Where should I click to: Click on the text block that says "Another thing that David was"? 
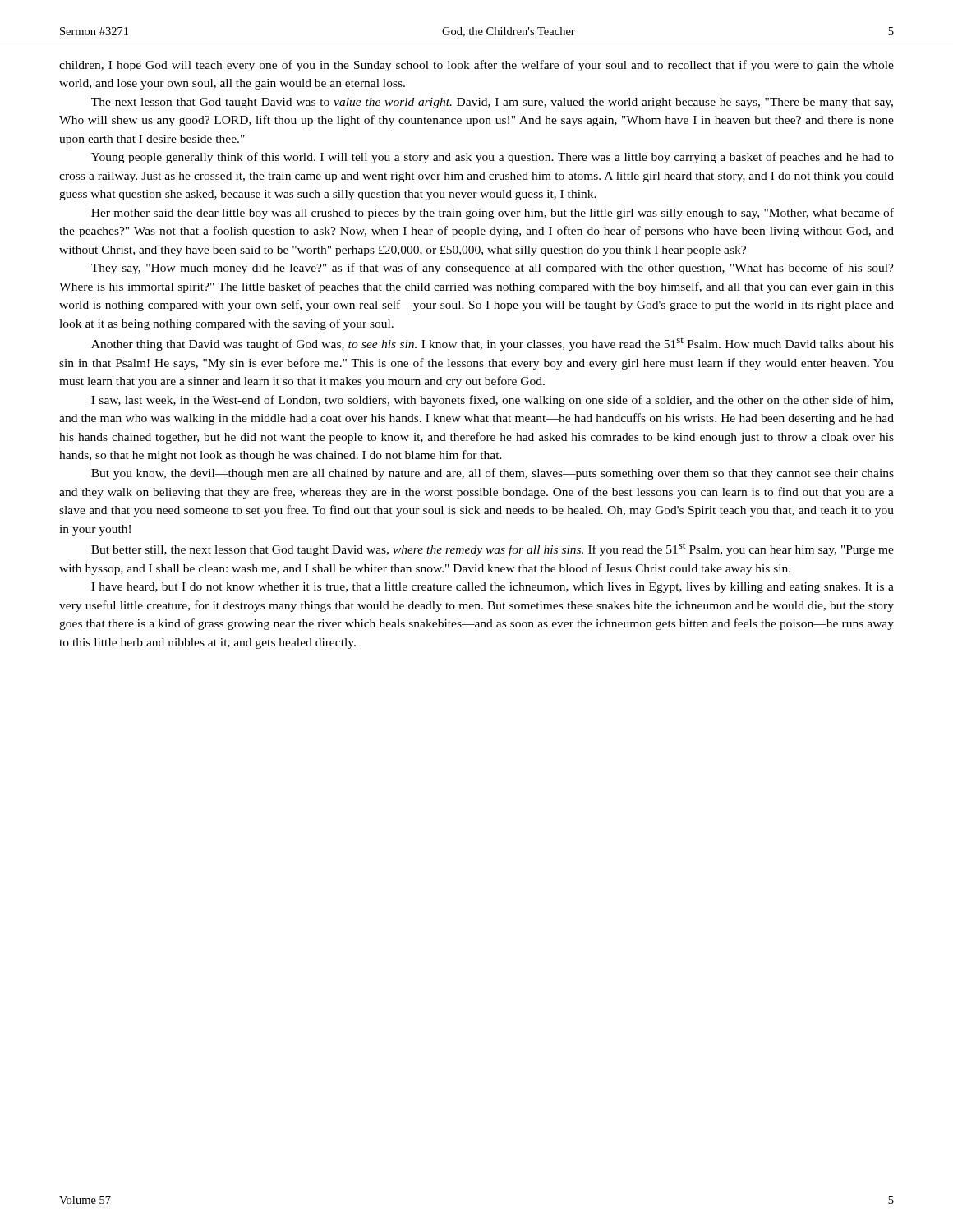pyautogui.click(x=476, y=362)
